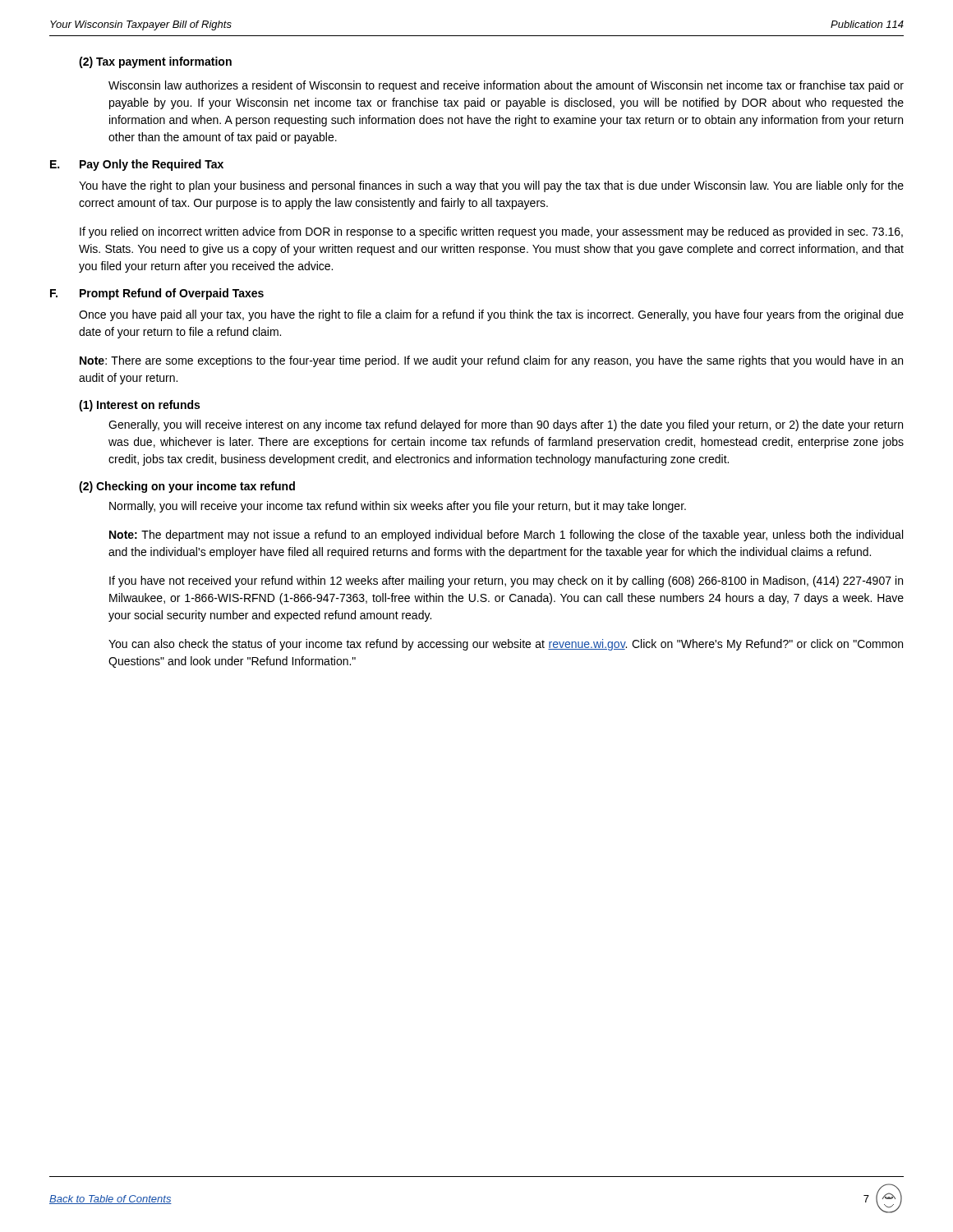Find the text block containing "Once you have paid all your tax, you"
Viewport: 953px width, 1232px height.
point(491,323)
